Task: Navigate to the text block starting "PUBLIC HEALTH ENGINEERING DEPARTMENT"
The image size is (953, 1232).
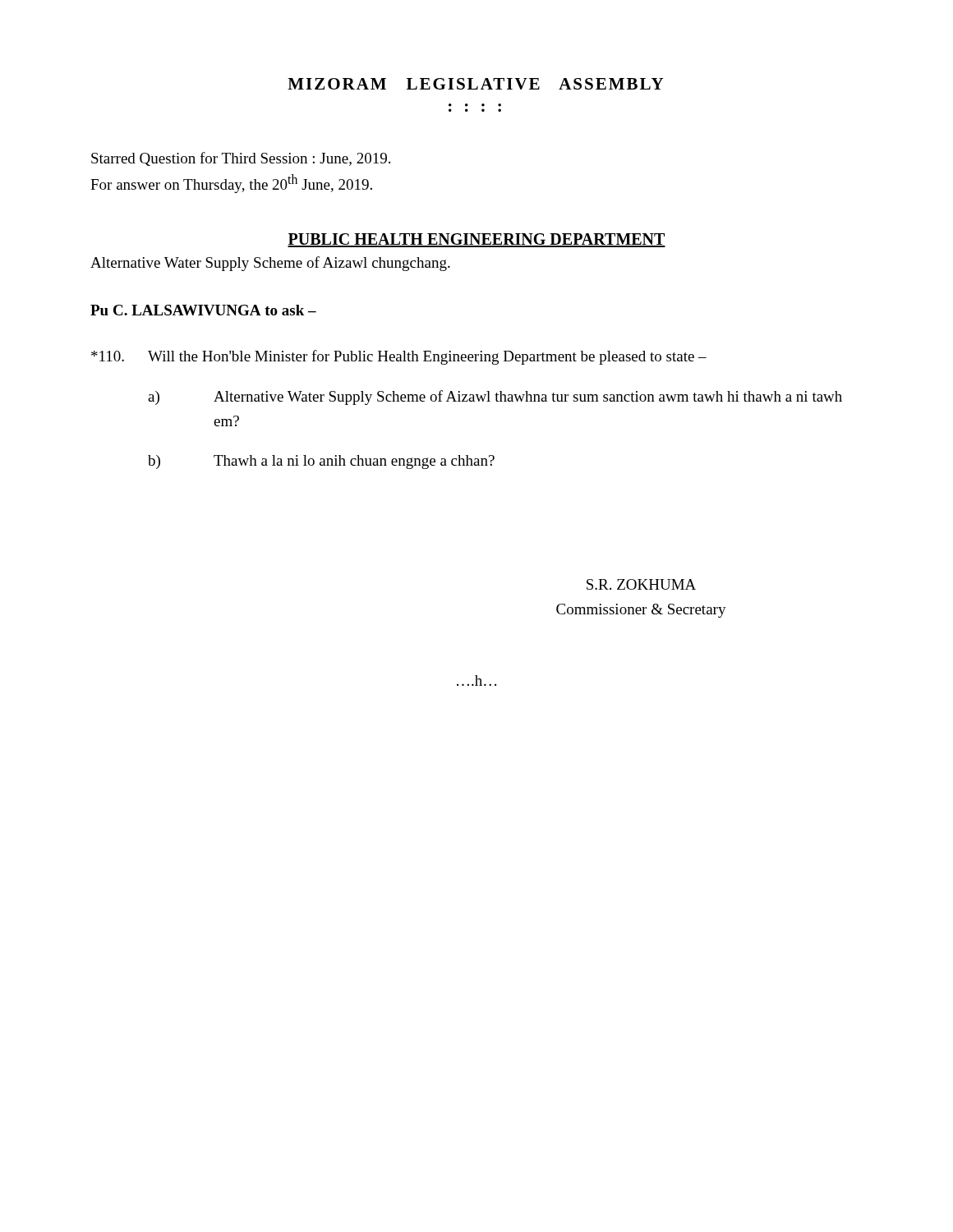Action: point(476,239)
